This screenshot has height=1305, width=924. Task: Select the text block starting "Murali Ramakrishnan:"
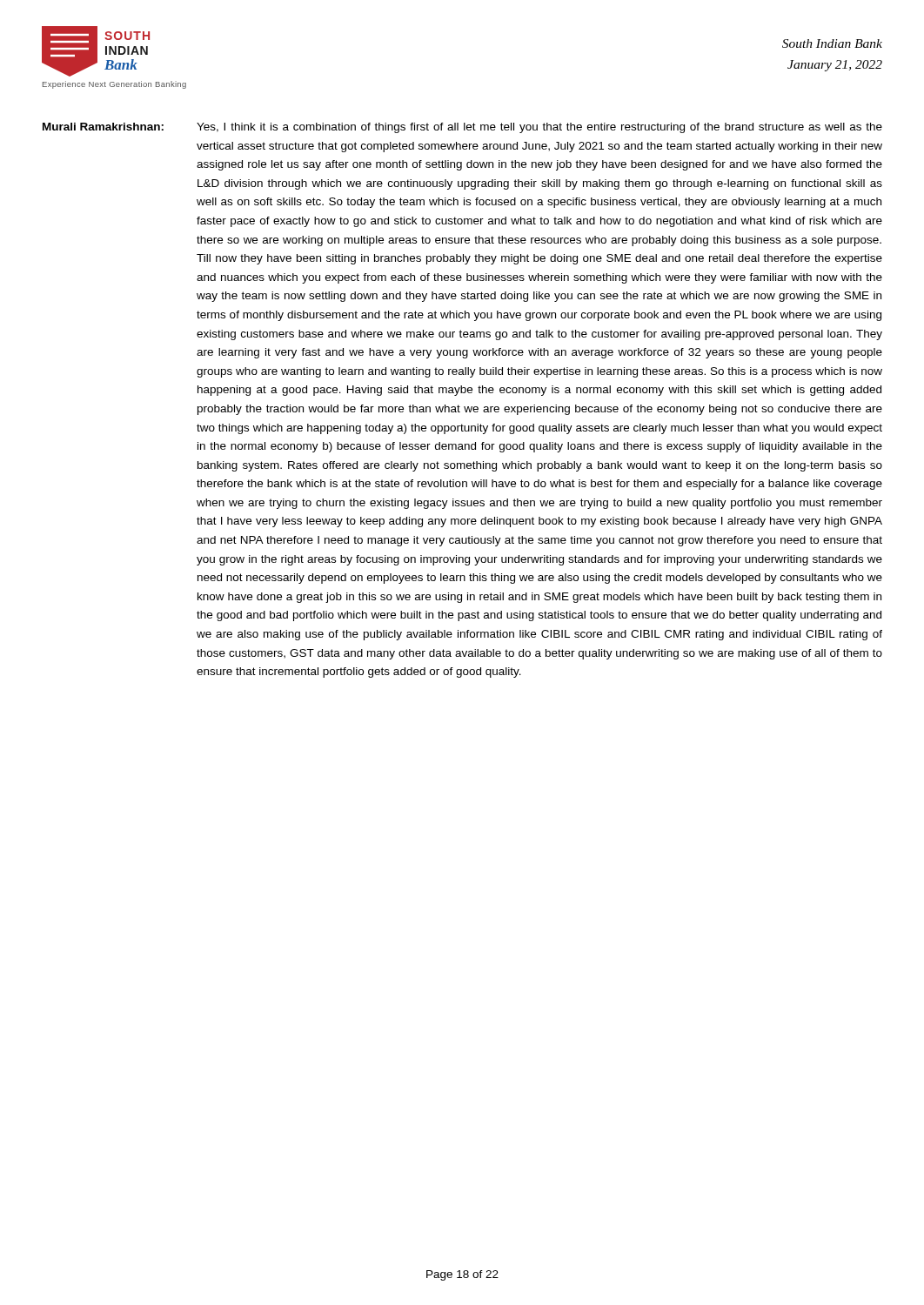coord(103,127)
